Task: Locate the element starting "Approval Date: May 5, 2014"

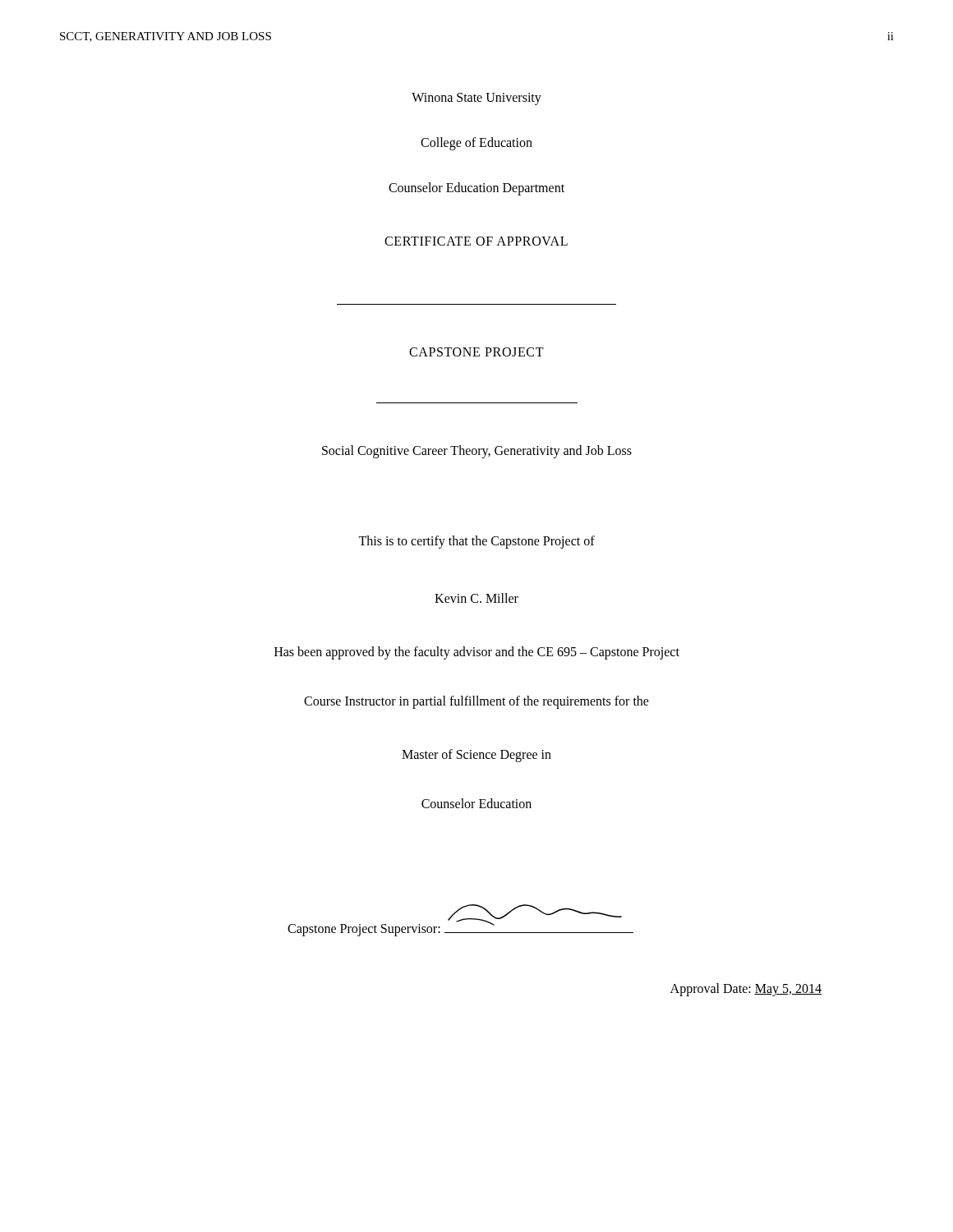Action: tap(746, 988)
